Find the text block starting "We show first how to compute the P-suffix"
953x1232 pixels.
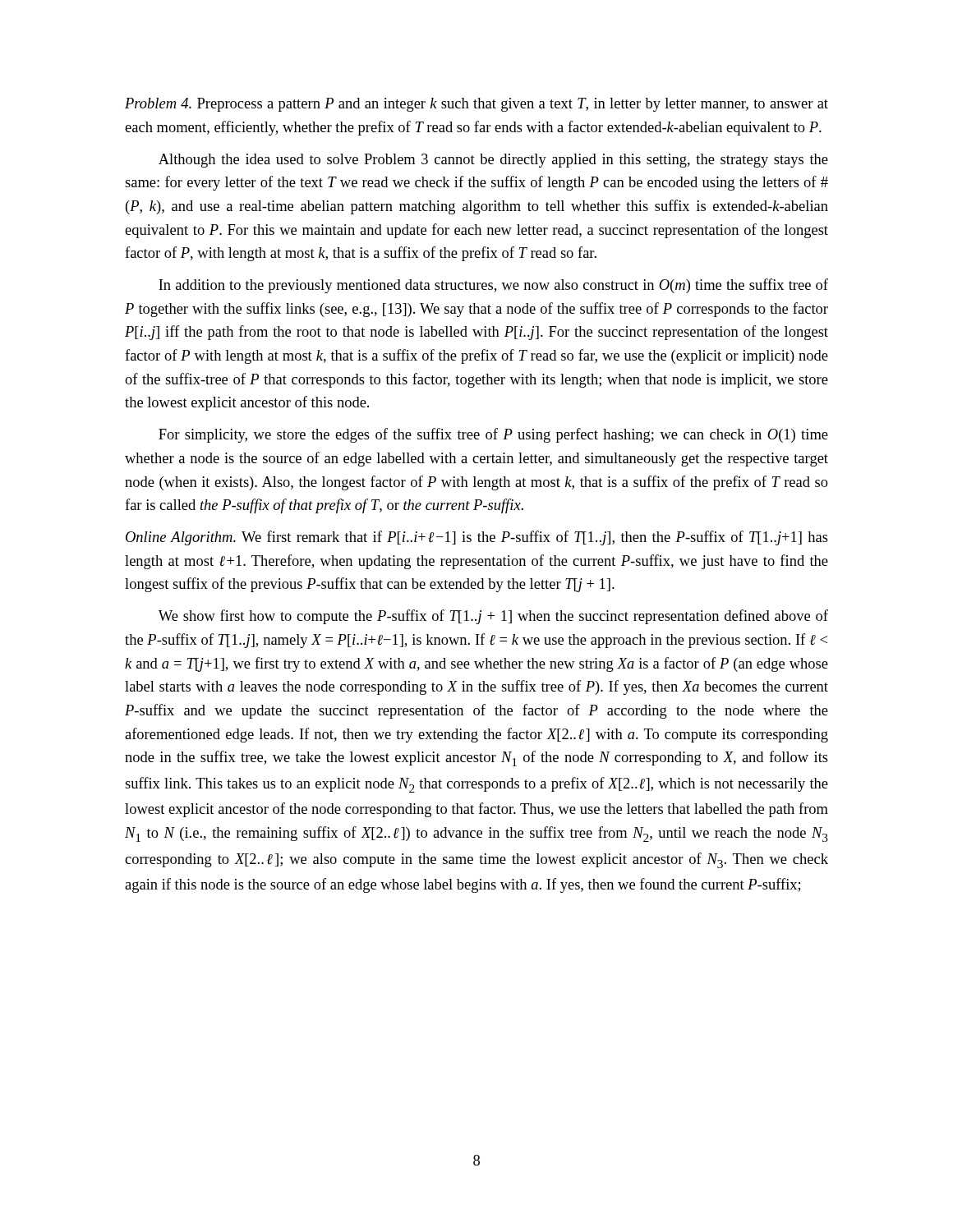coord(476,751)
